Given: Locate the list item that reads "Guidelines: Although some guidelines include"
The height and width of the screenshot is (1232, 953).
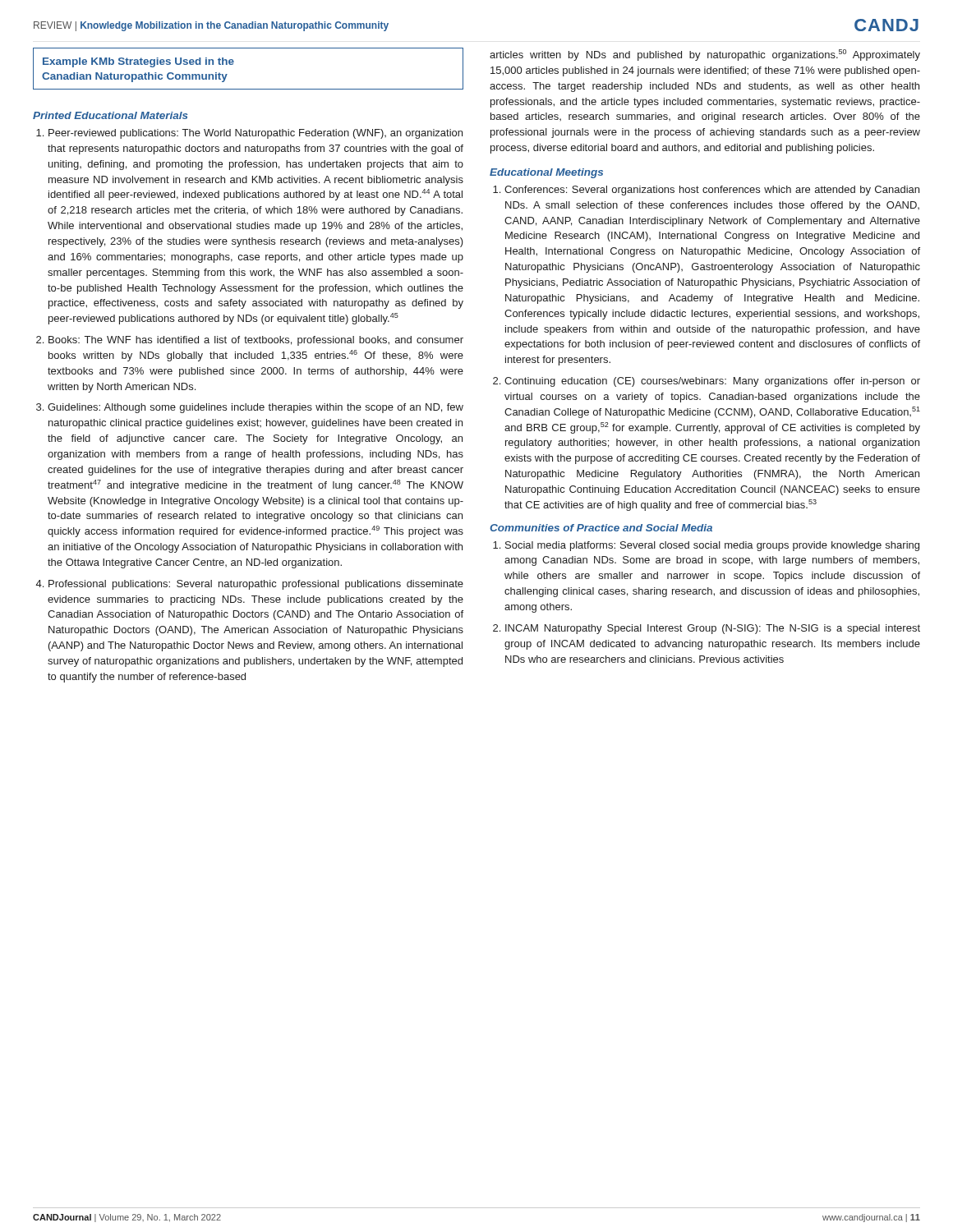Looking at the screenshot, I should click(255, 485).
